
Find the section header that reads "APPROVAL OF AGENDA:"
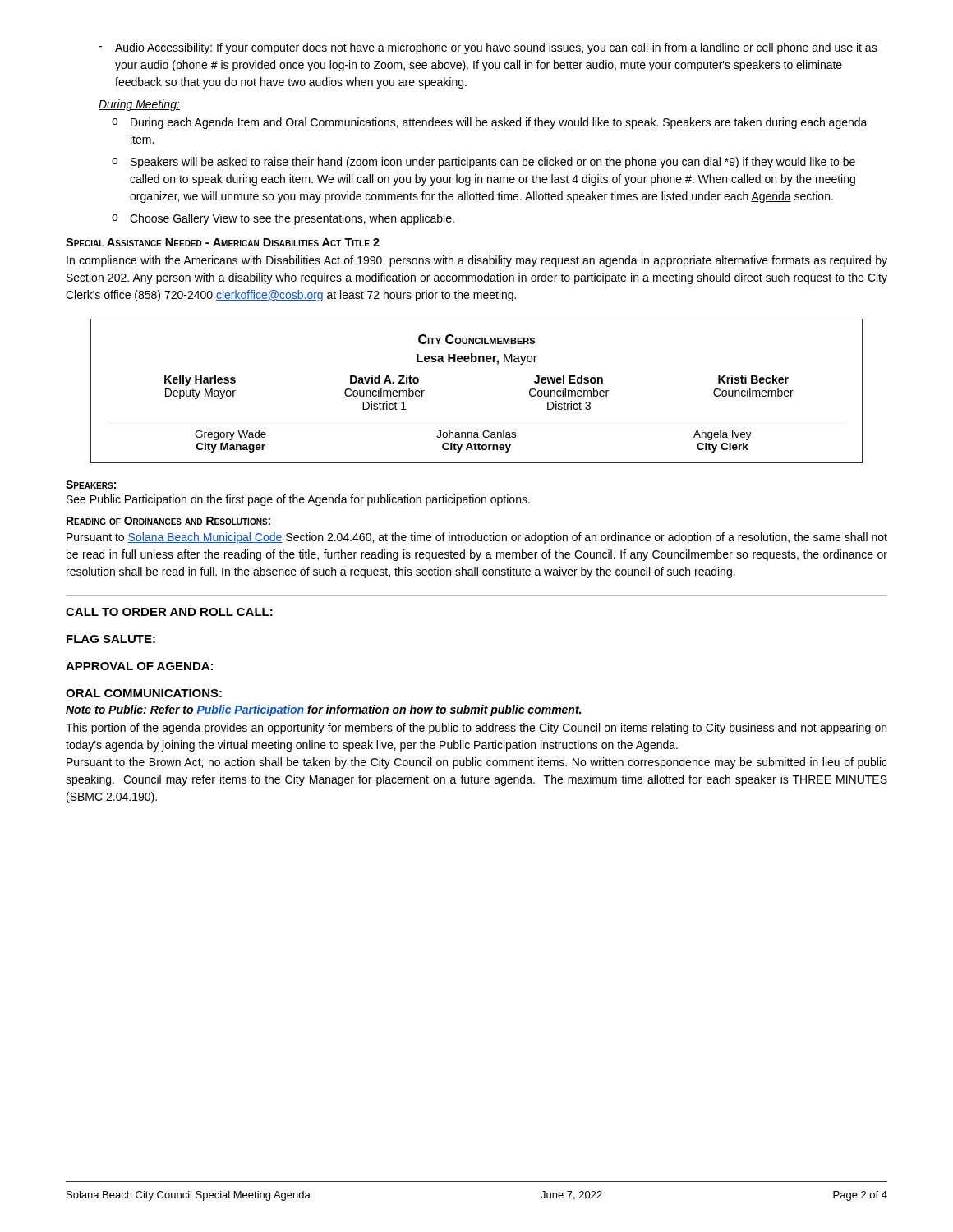140,666
